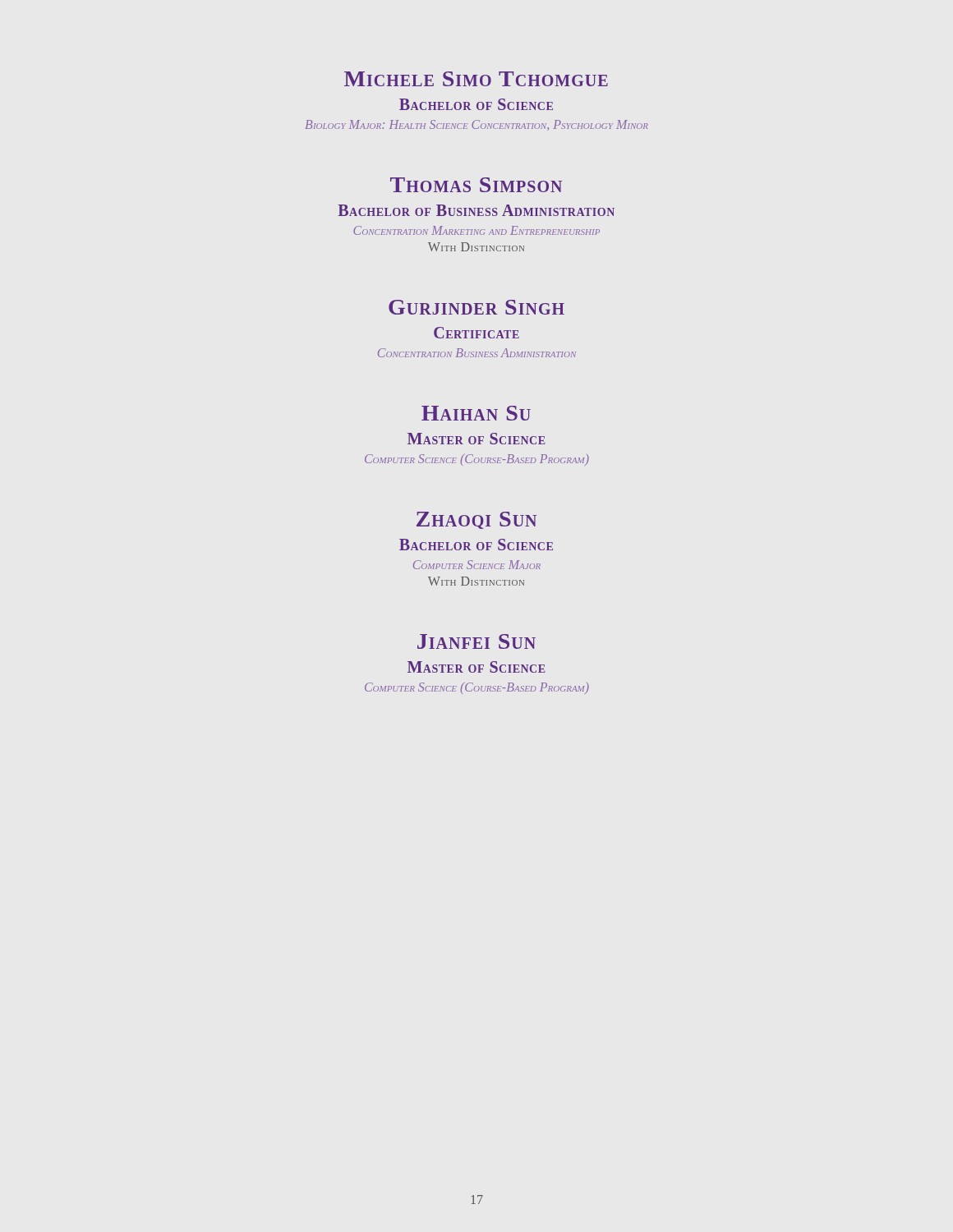The width and height of the screenshot is (953, 1232).
Task: Select the block starting "Computer Science Major"
Action: [476, 565]
